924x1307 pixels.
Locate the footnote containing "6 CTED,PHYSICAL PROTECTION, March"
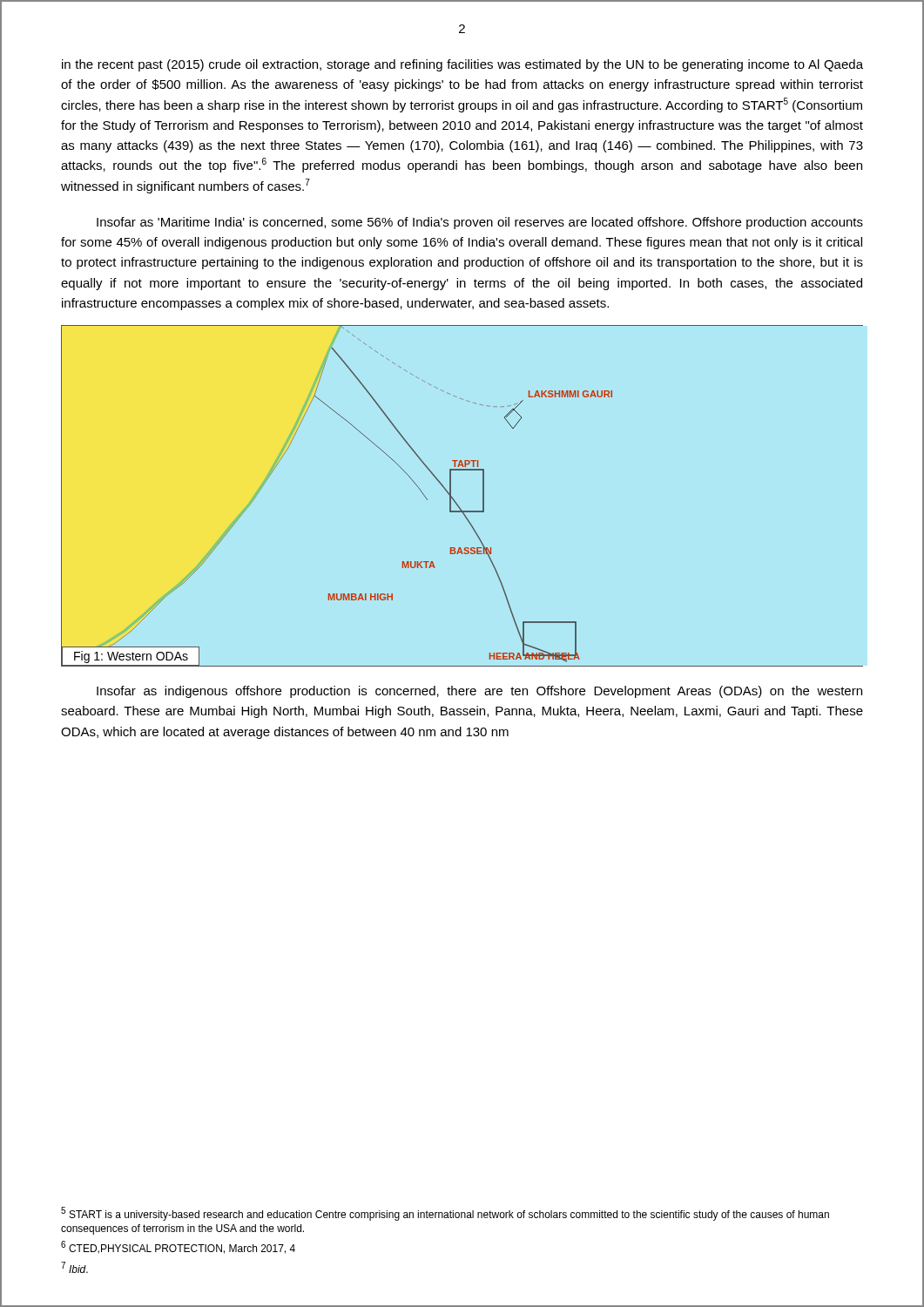point(178,1247)
